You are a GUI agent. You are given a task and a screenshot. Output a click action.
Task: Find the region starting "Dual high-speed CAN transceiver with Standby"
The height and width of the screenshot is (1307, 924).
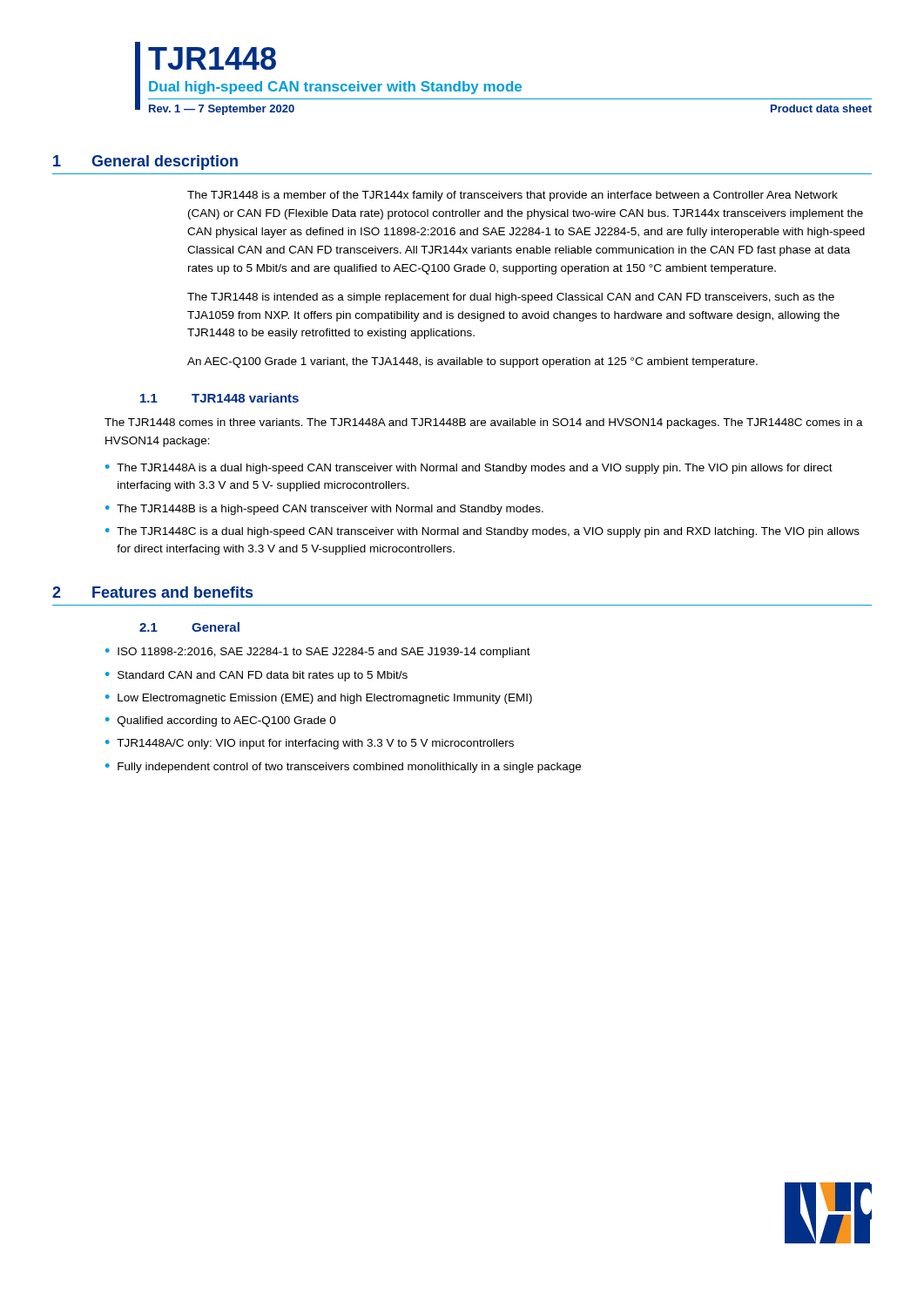click(x=510, y=87)
